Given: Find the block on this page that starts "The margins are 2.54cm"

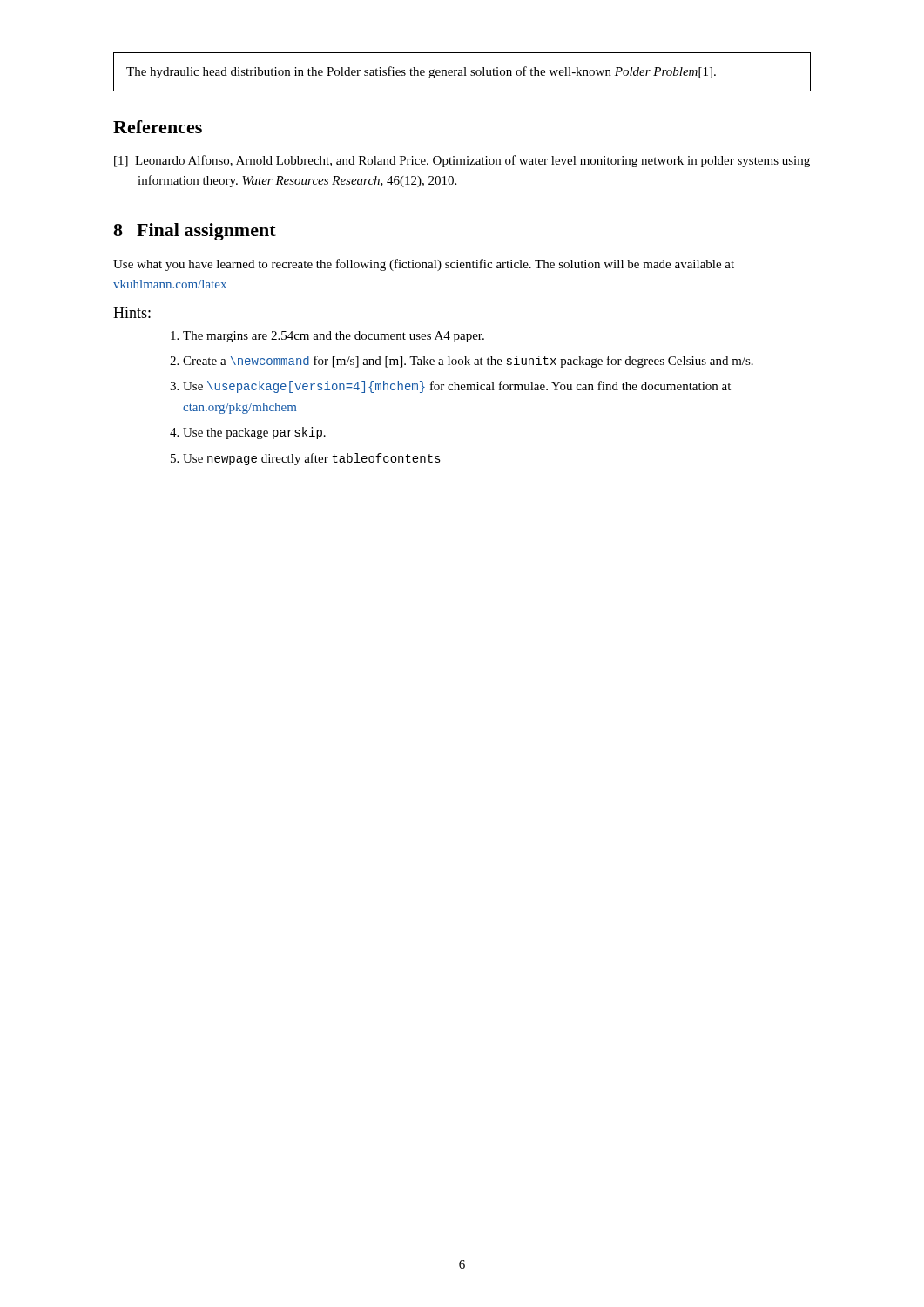Looking at the screenshot, I should click(x=334, y=335).
